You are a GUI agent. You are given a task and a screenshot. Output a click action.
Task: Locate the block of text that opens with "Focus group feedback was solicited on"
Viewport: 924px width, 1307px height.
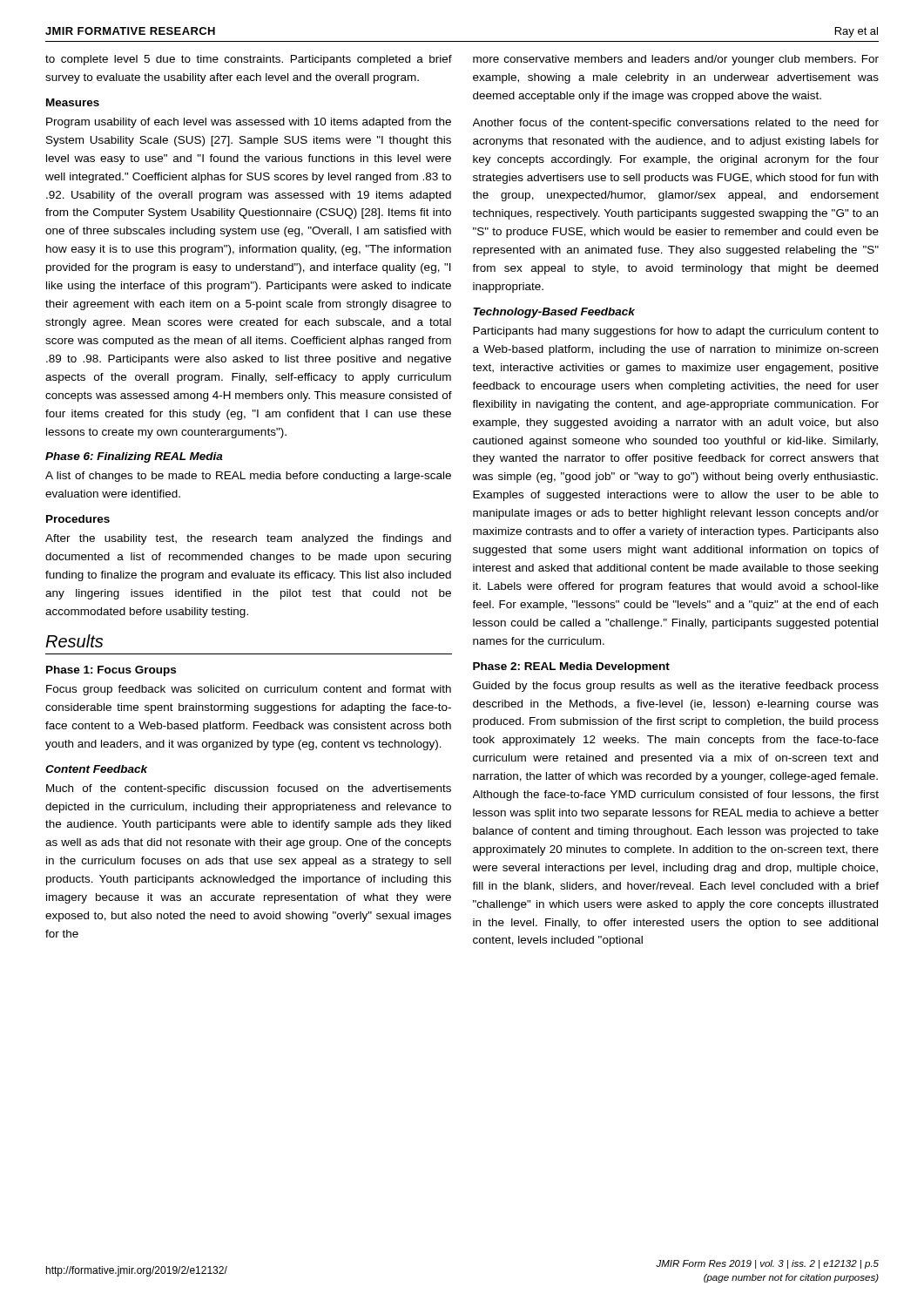pyautogui.click(x=248, y=717)
